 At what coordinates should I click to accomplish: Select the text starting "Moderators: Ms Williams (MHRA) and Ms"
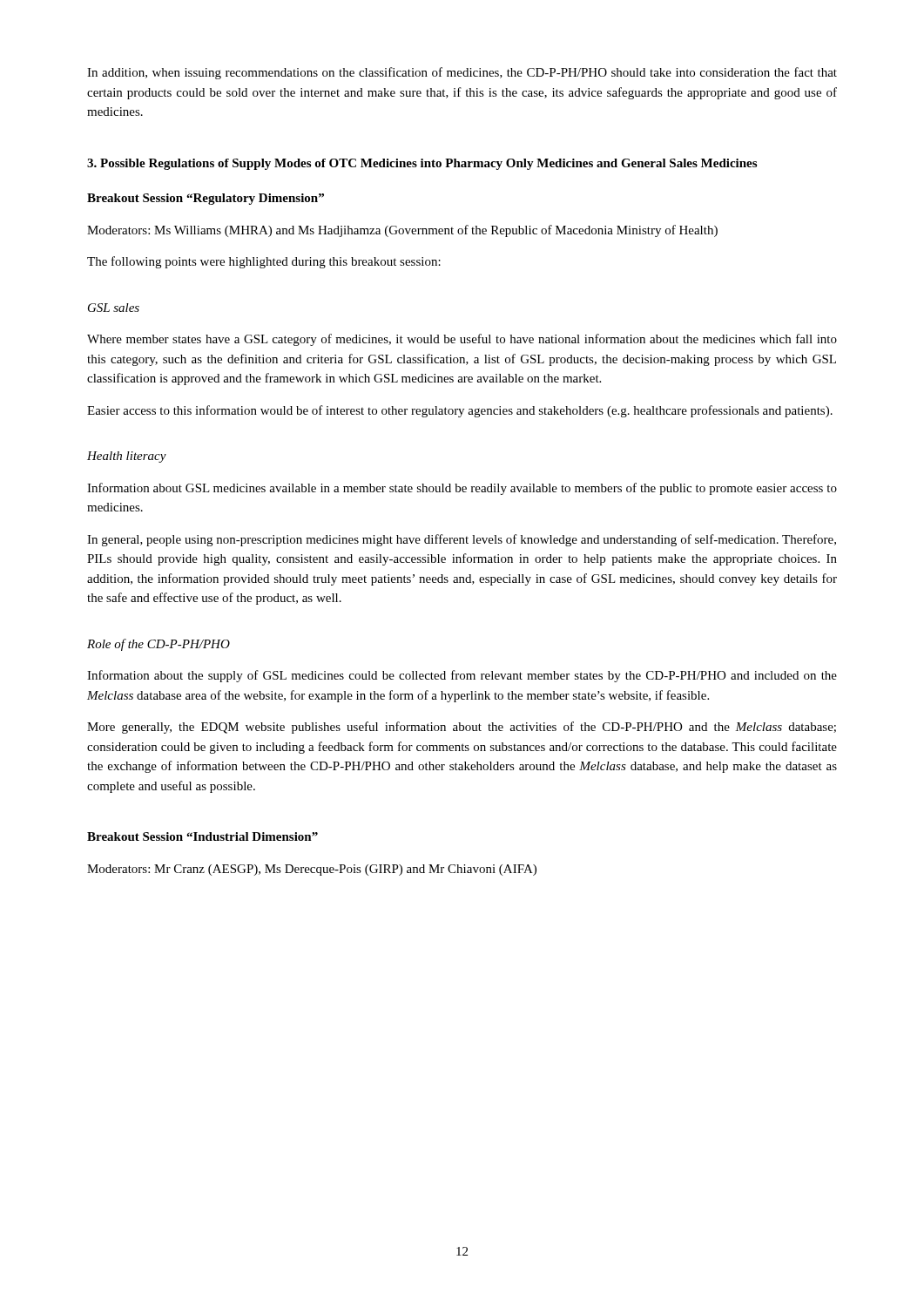coord(403,230)
